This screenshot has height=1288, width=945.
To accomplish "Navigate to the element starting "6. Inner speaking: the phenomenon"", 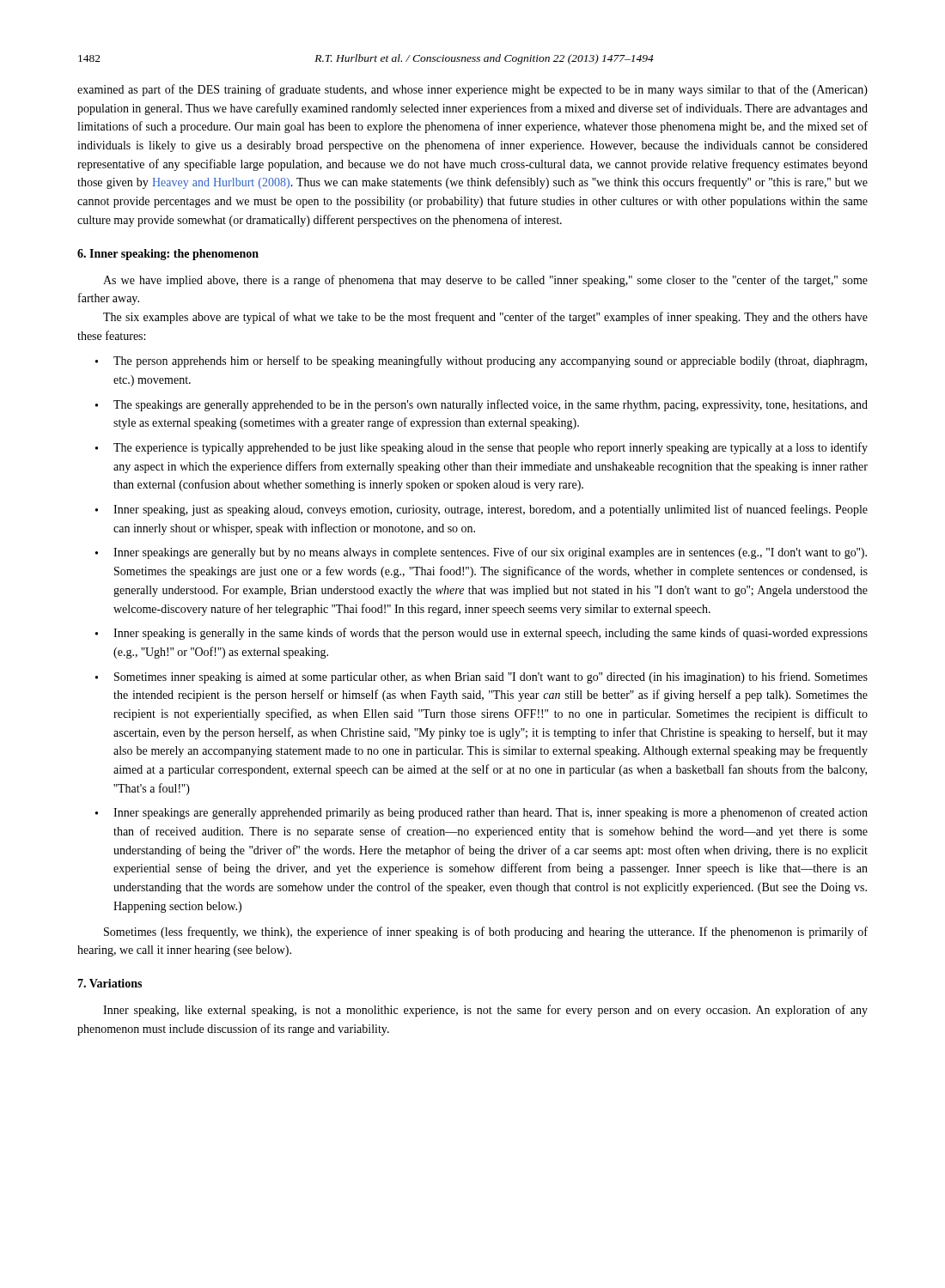I will [168, 253].
